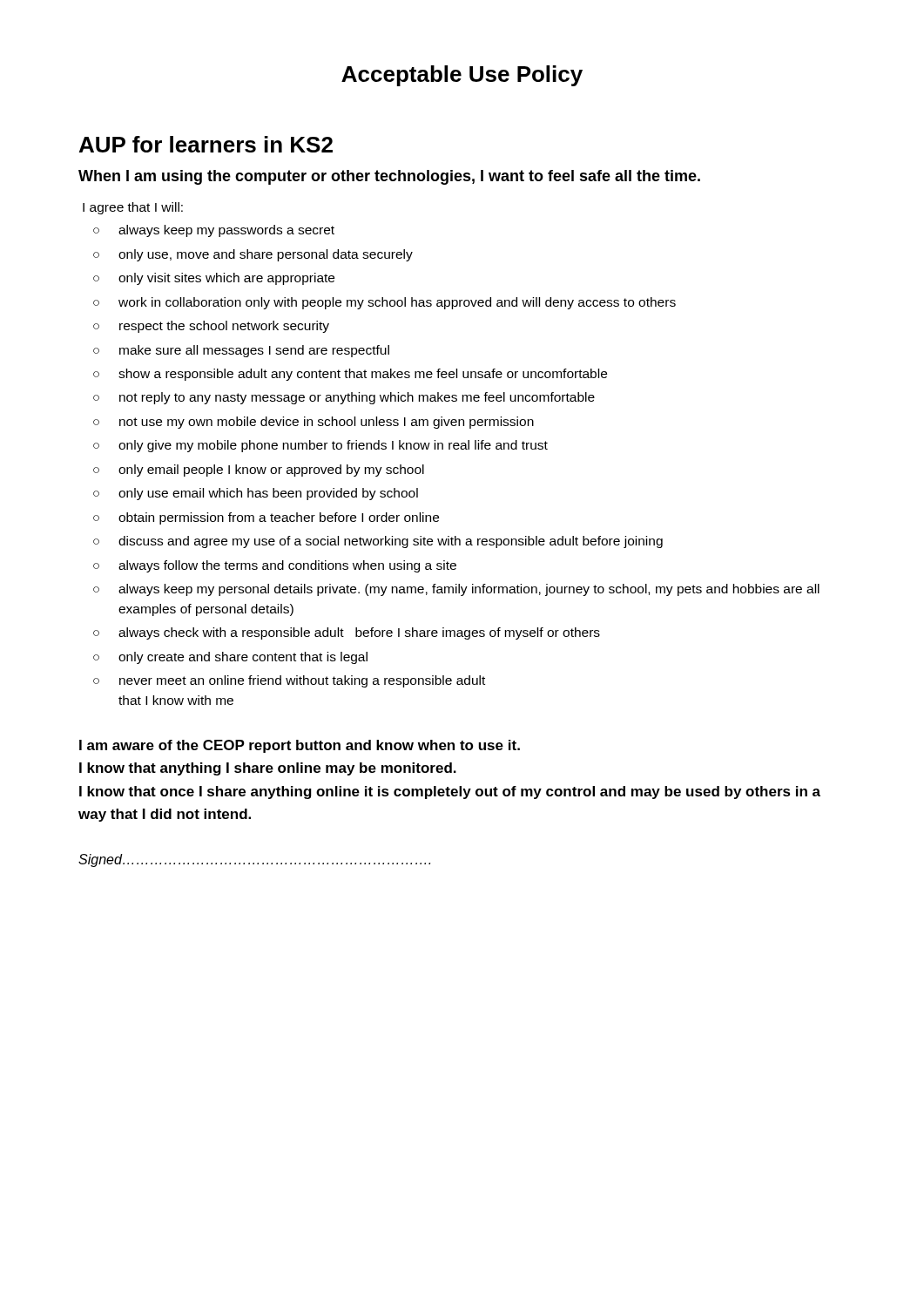Navigate to the element starting "discuss and agree"
The width and height of the screenshot is (924, 1307).
point(391,541)
